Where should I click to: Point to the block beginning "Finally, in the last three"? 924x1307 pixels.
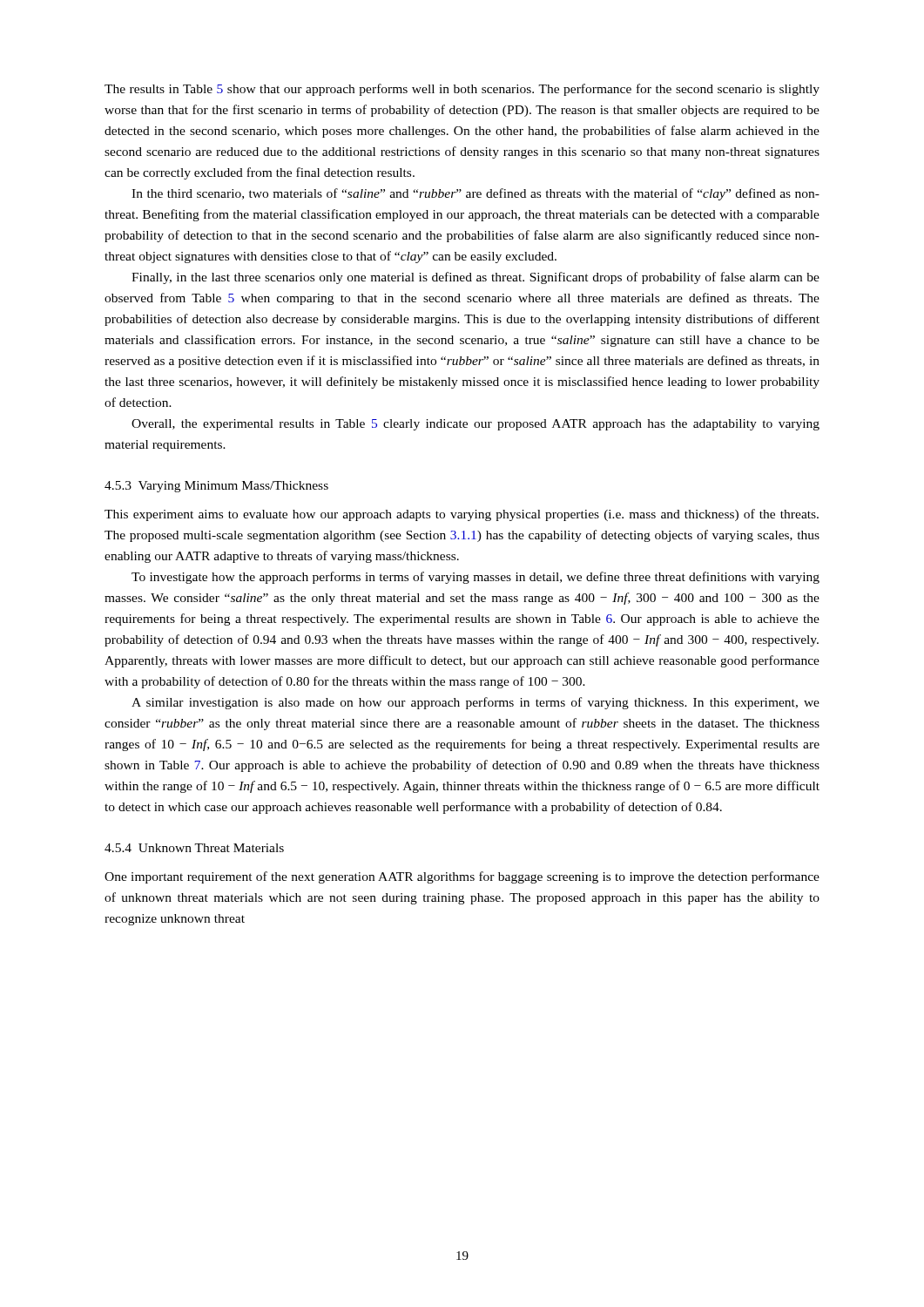click(x=462, y=340)
